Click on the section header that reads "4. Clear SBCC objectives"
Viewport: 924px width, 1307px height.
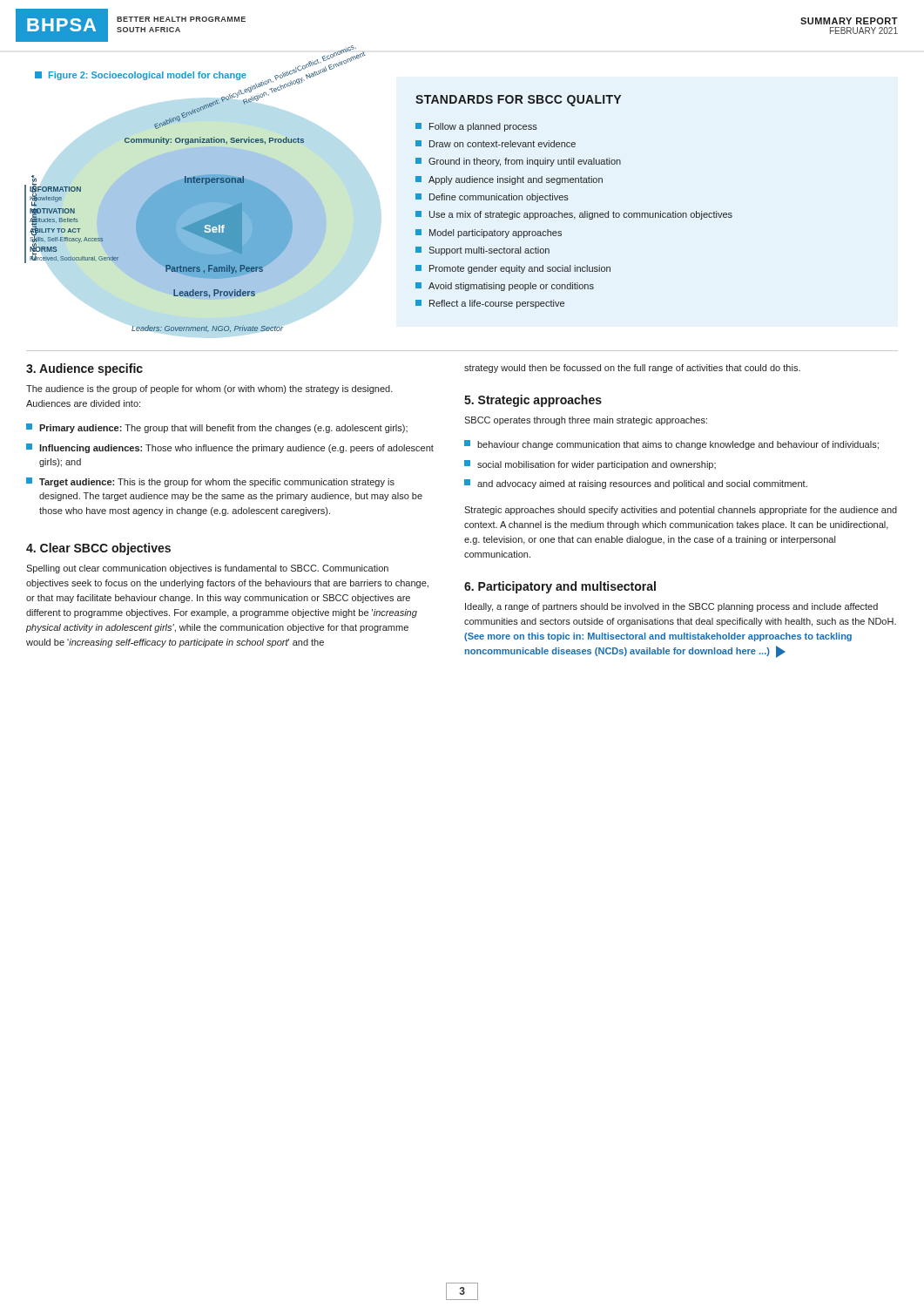(99, 548)
